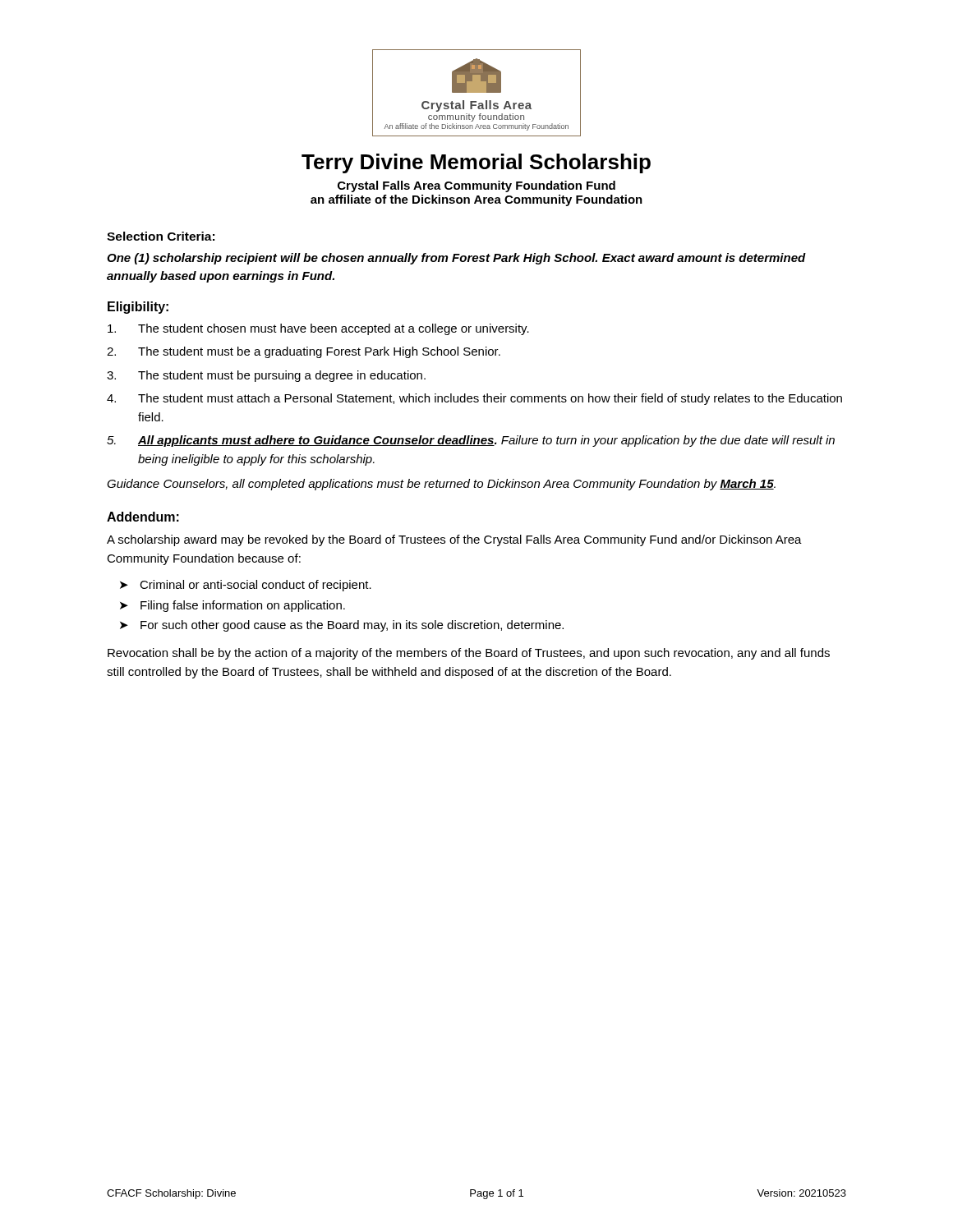Image resolution: width=953 pixels, height=1232 pixels.
Task: Click on the list item containing "2. The student"
Action: (x=304, y=352)
